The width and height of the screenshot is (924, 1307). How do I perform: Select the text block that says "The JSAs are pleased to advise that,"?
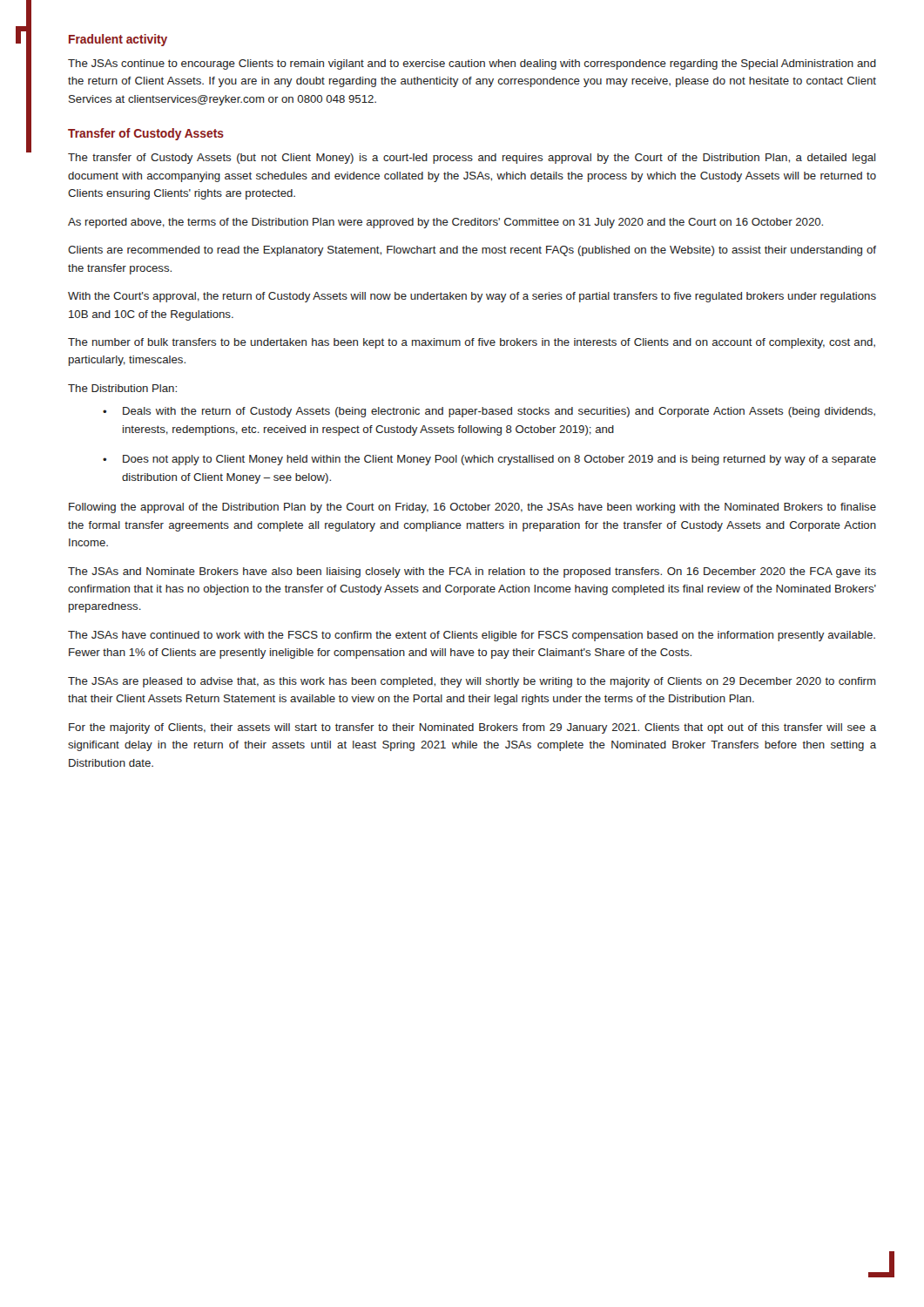[472, 690]
